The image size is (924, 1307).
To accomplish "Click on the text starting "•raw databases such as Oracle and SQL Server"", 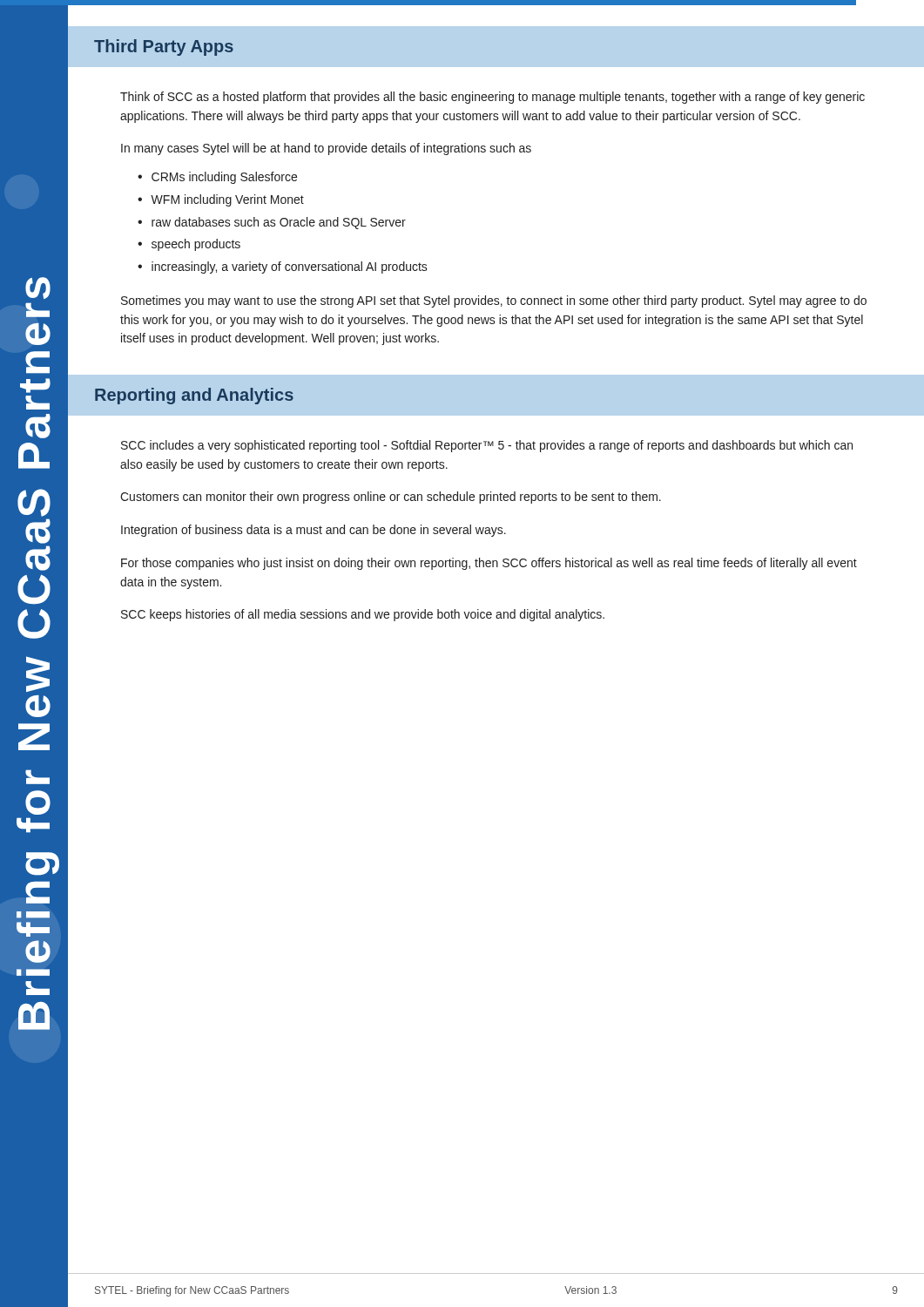I will pyautogui.click(x=272, y=223).
